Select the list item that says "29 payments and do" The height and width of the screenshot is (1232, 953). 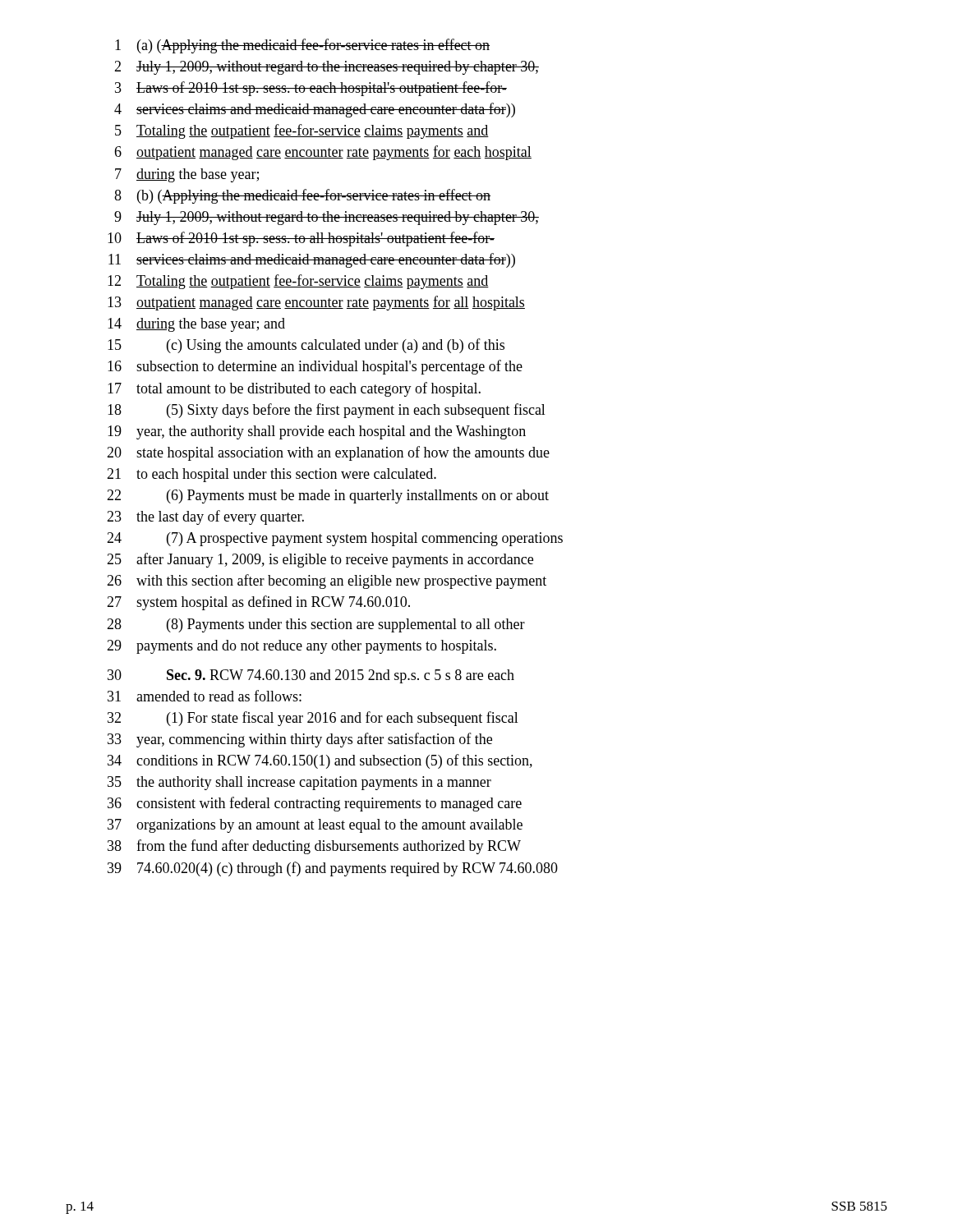click(x=485, y=645)
